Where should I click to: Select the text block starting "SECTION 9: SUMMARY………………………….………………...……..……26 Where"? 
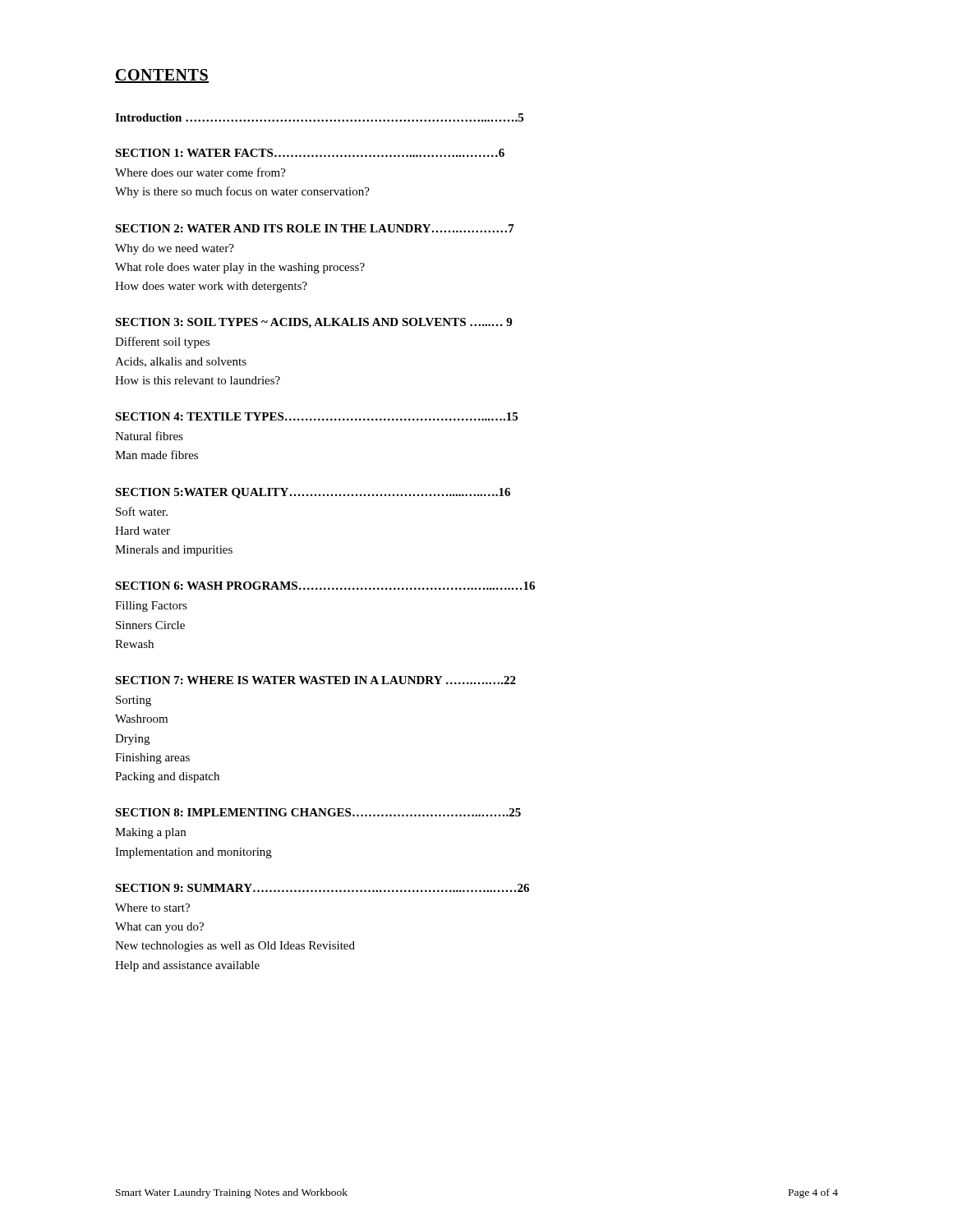tap(322, 888)
